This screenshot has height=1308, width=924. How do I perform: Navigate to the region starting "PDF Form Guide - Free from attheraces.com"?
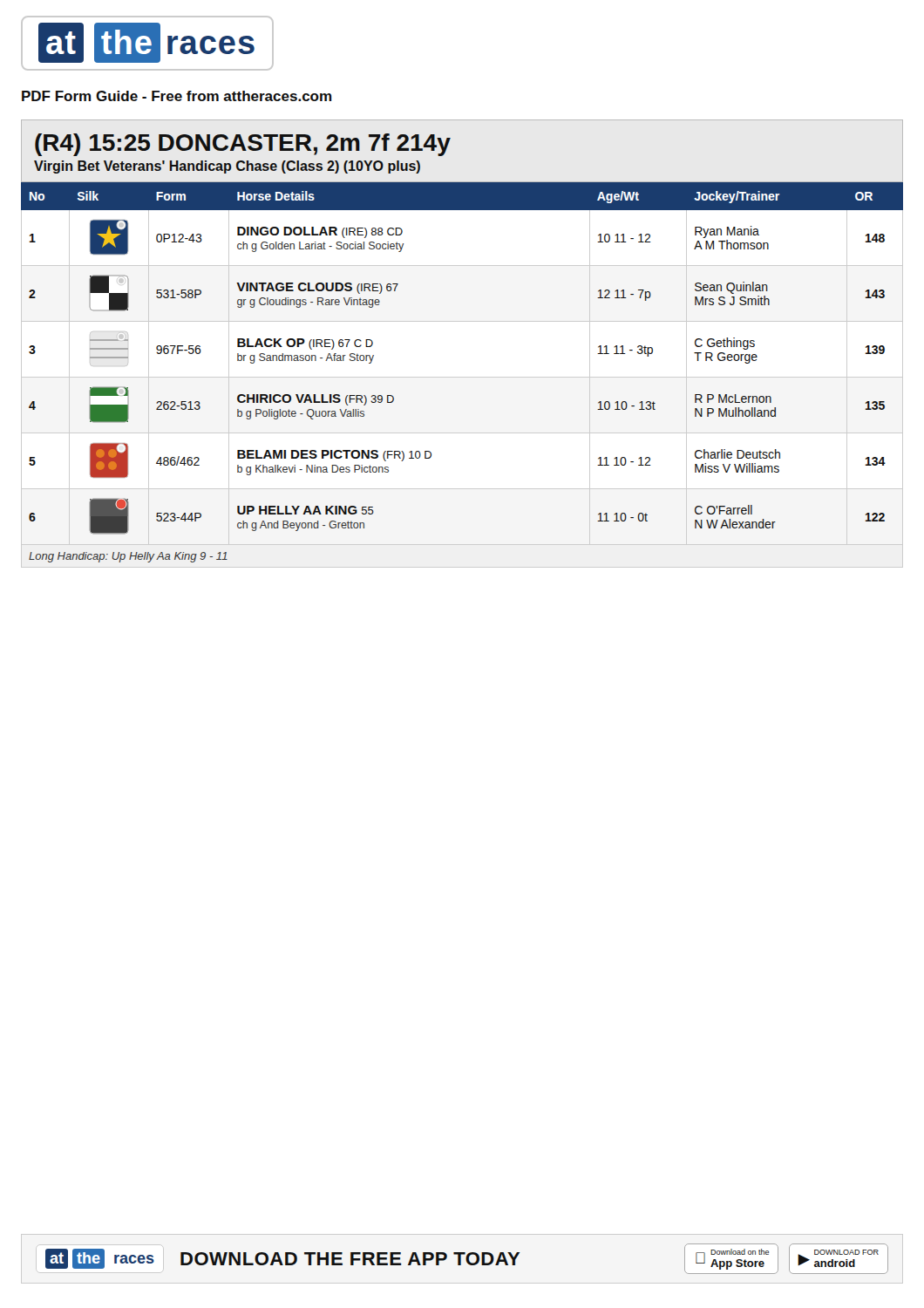pos(177,96)
